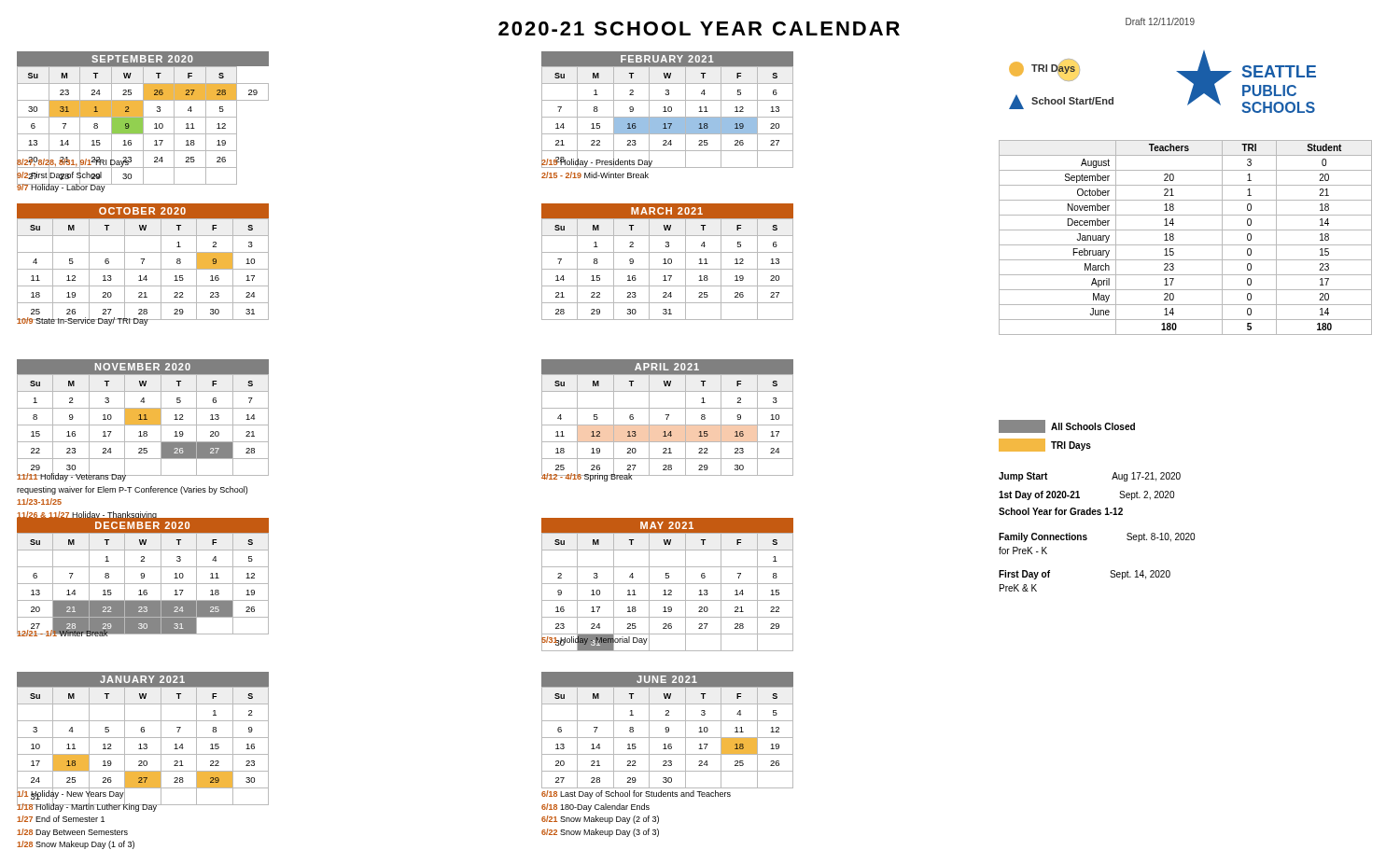Find the element starting "All Schools Closed"
Screen dimensions: 850x1400
(x=1067, y=426)
